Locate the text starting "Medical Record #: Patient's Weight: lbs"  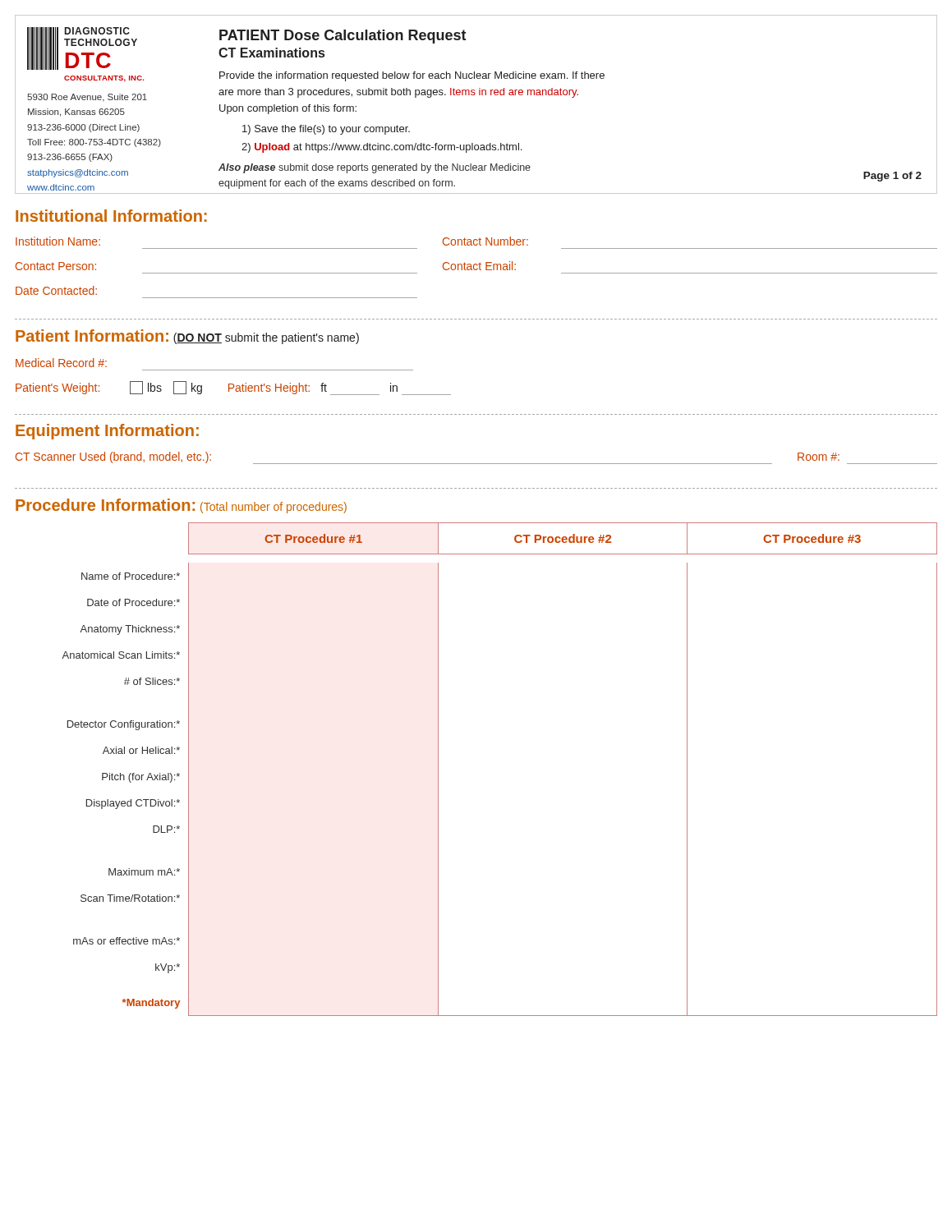tap(61, 363)
